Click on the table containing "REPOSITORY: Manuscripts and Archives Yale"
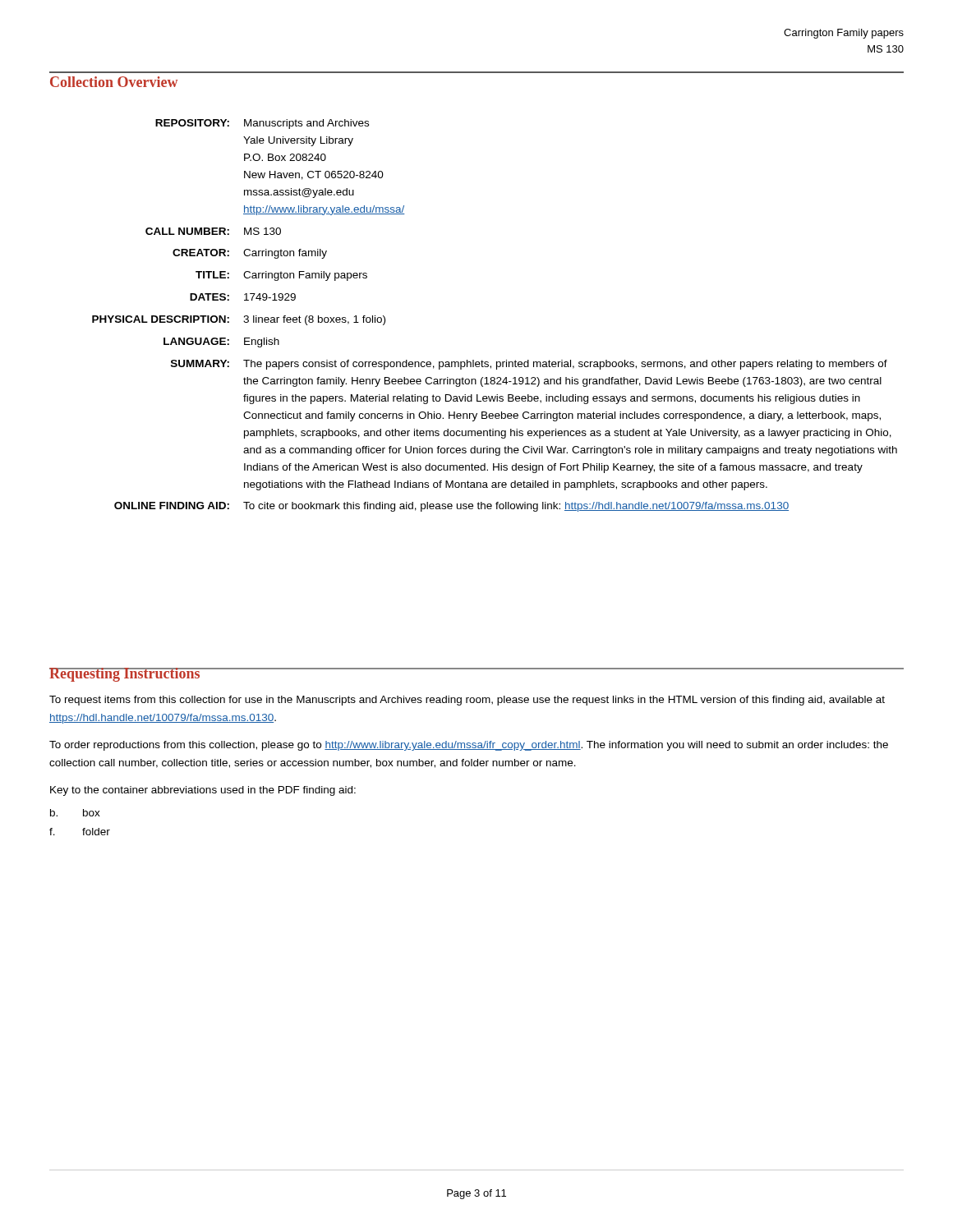Screen dimensions: 1232x953 click(476, 318)
